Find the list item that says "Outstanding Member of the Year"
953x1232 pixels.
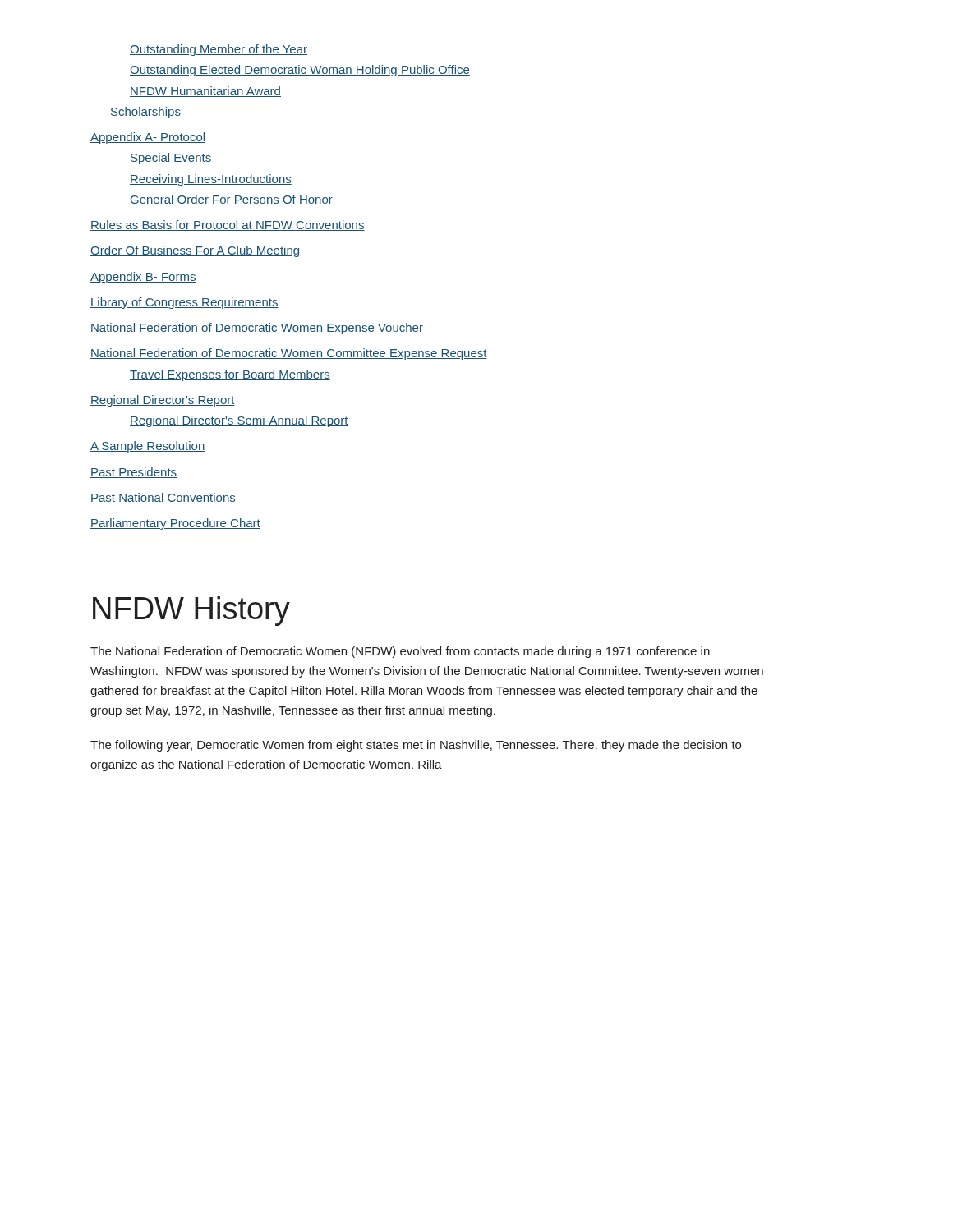coord(219,49)
